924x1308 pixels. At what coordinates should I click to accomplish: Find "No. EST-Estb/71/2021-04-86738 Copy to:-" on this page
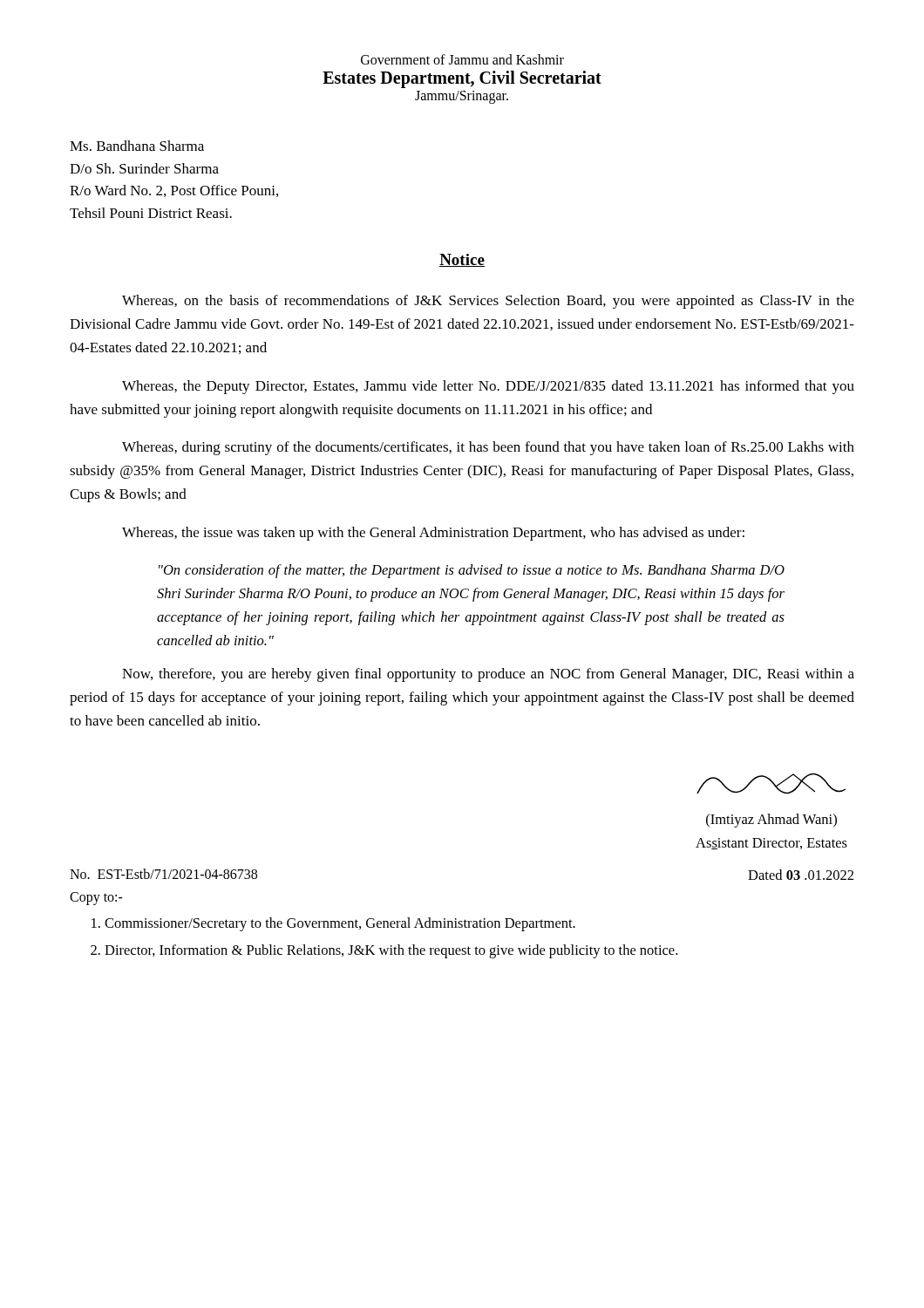pyautogui.click(x=164, y=885)
